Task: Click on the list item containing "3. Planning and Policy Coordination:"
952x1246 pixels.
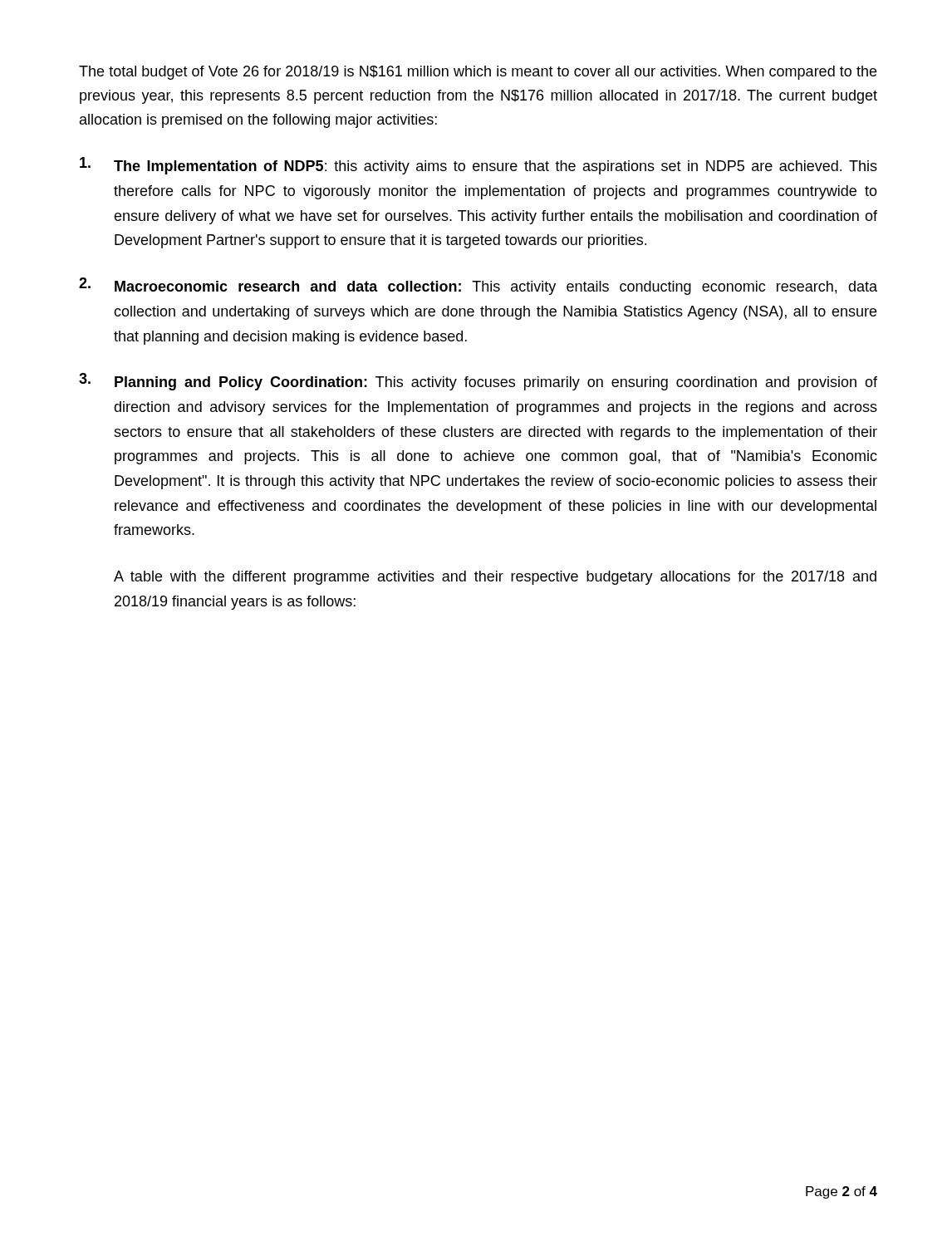Action: pyautogui.click(x=478, y=457)
